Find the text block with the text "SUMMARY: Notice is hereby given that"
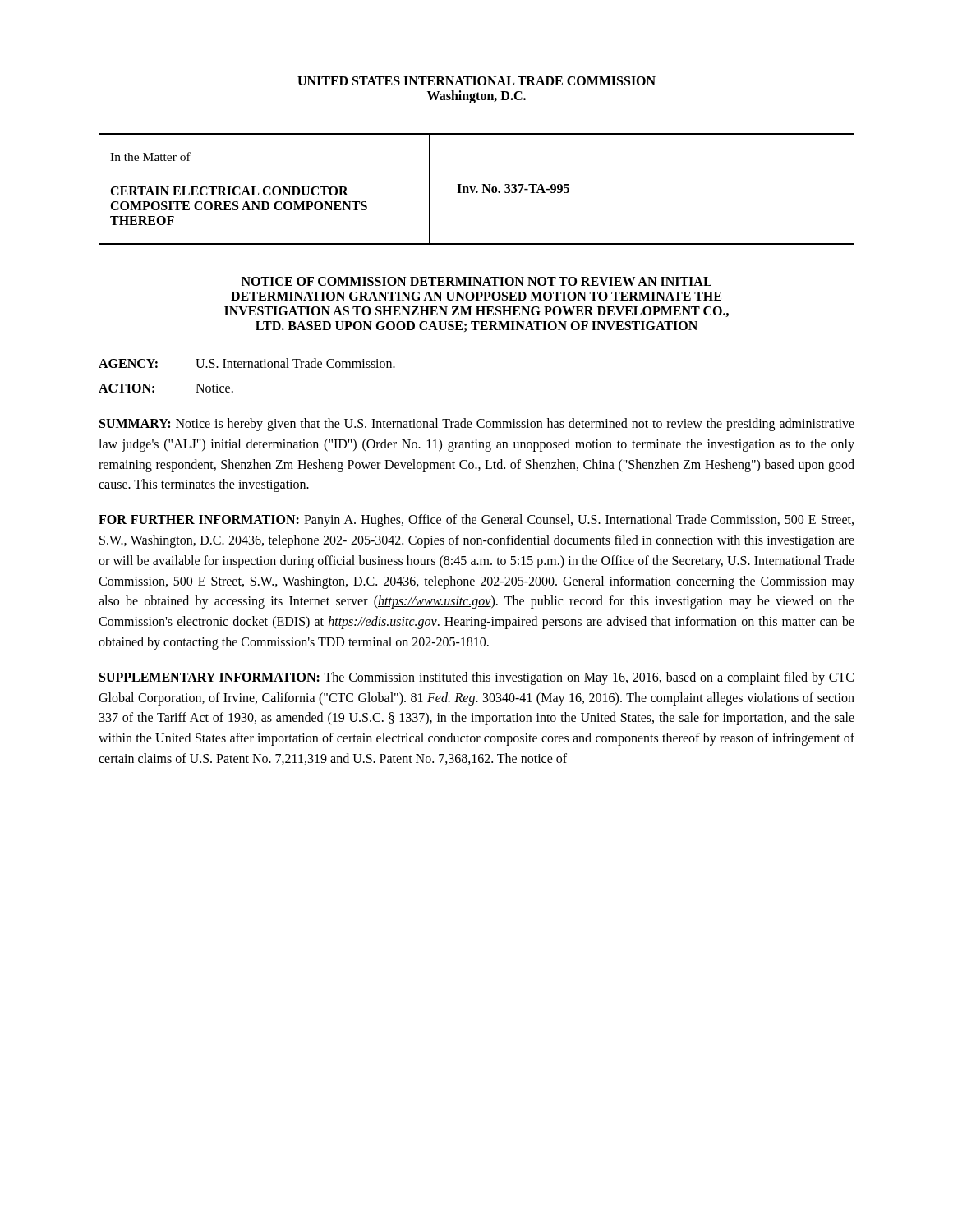953x1232 pixels. (x=476, y=454)
